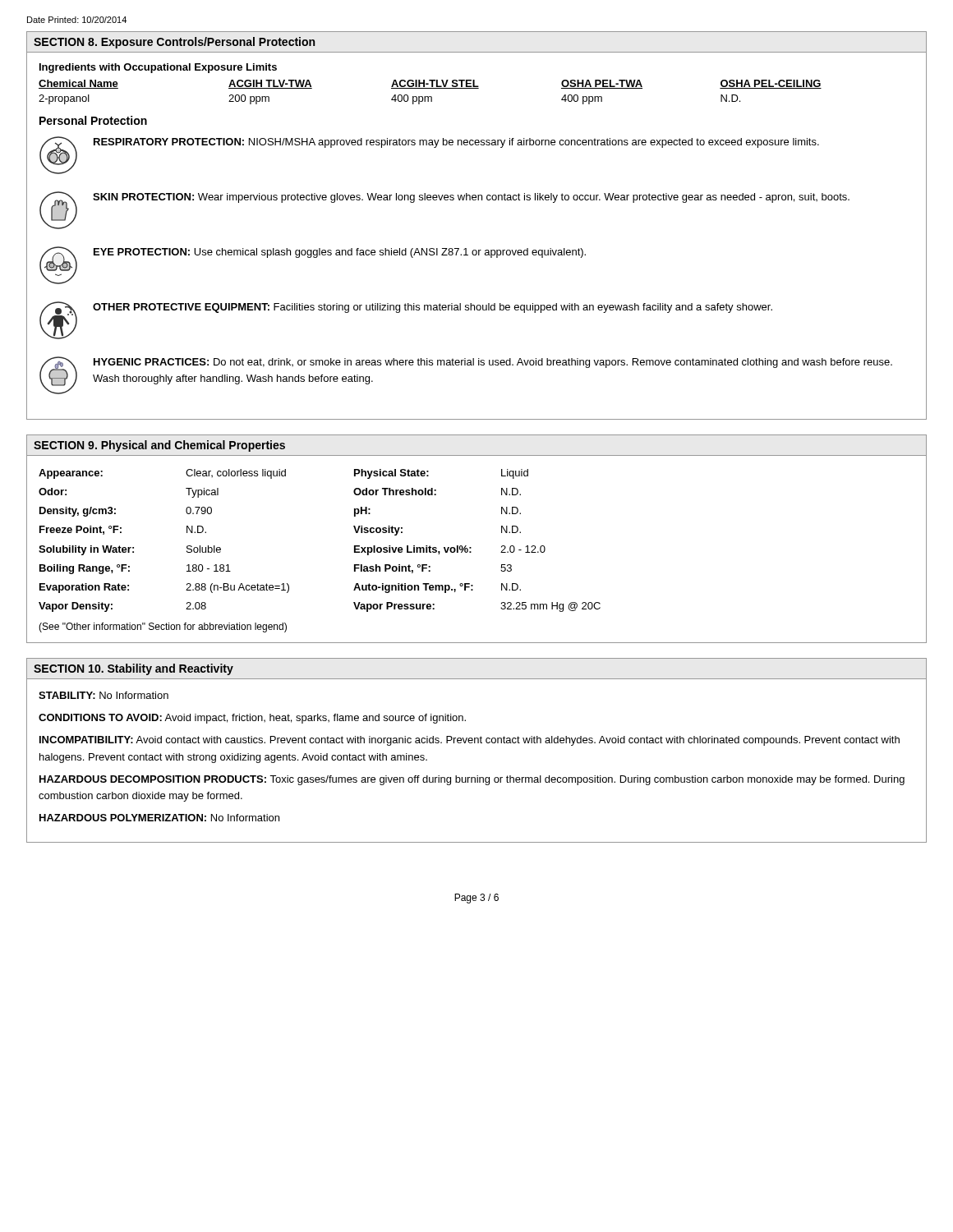Locate the table with the text "2.88 (n-Bu Acetate=1)"
The image size is (953, 1232).
click(476, 540)
